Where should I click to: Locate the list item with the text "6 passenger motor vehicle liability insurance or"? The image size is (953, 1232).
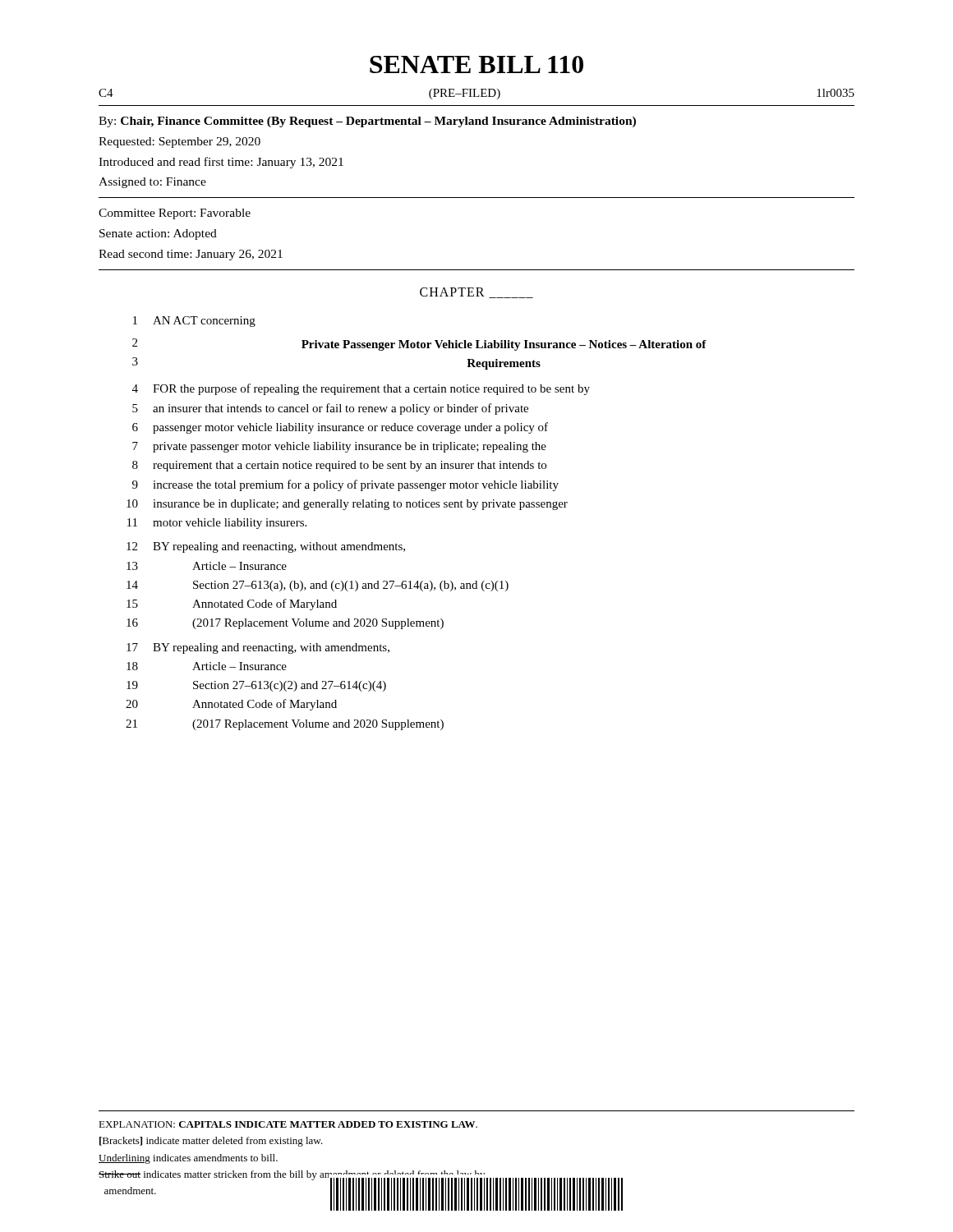476,427
